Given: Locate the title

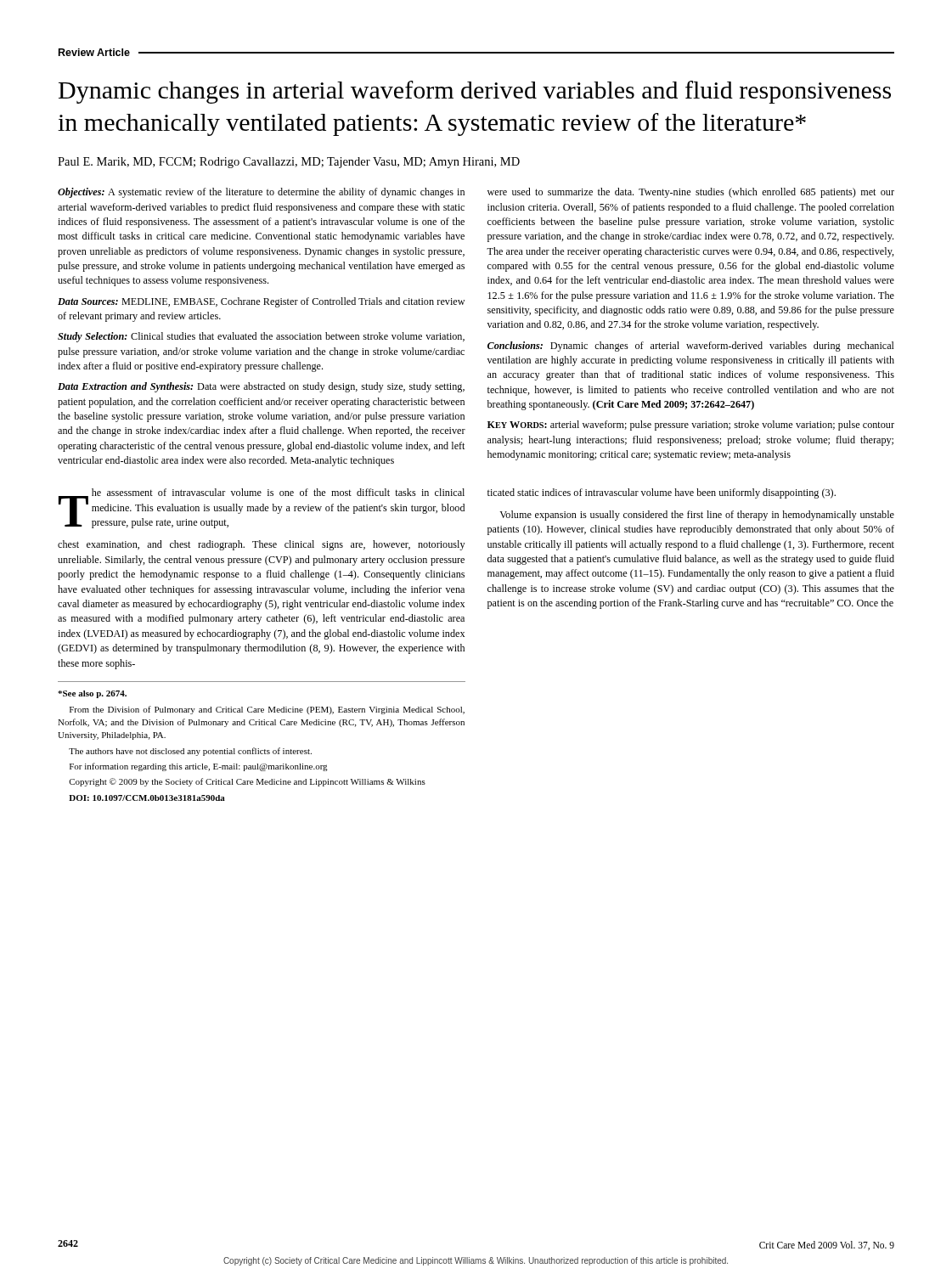Looking at the screenshot, I should coord(476,106).
